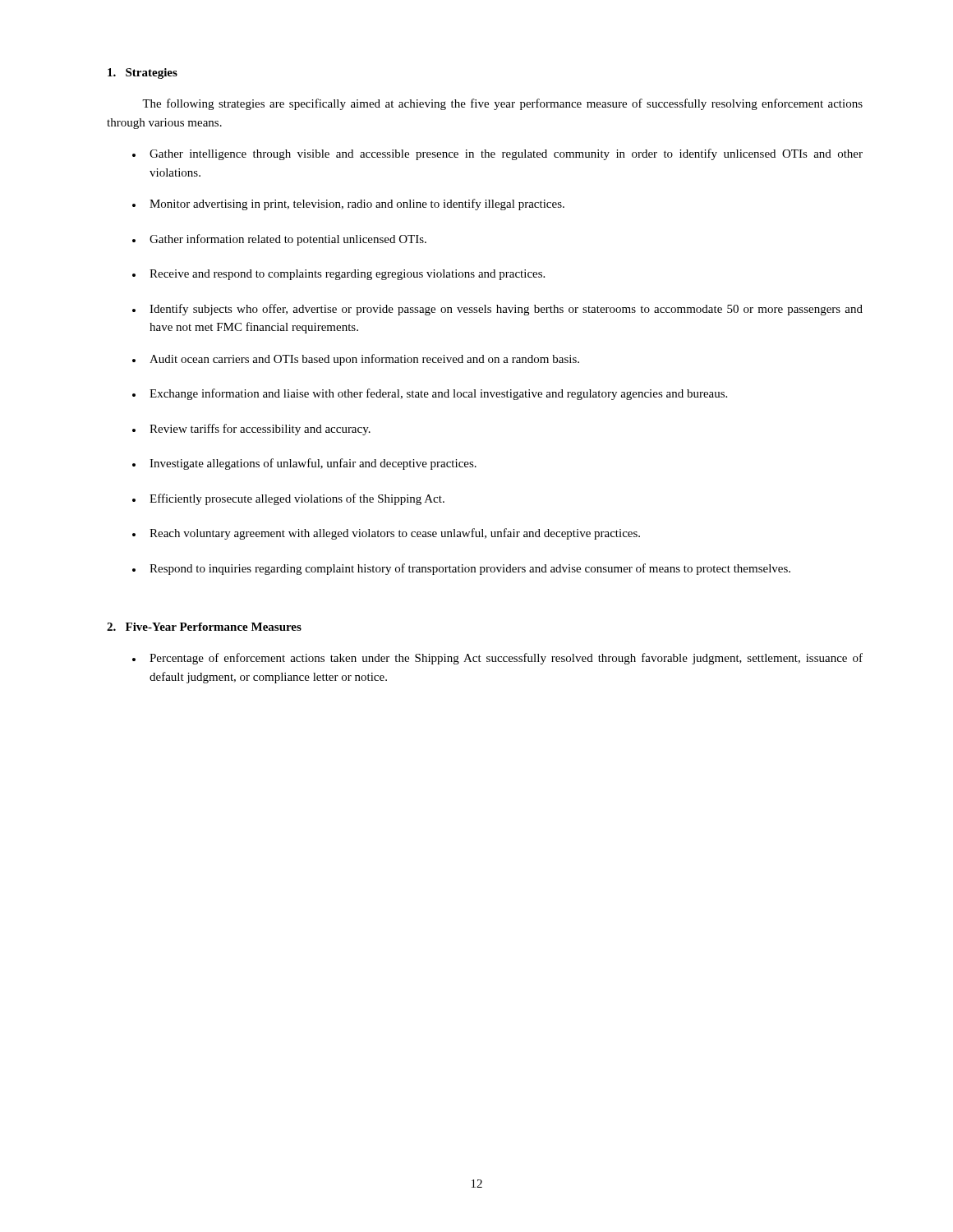This screenshot has width=953, height=1232.
Task: Locate the text starting "• Gather intelligence through visible"
Action: coord(497,163)
